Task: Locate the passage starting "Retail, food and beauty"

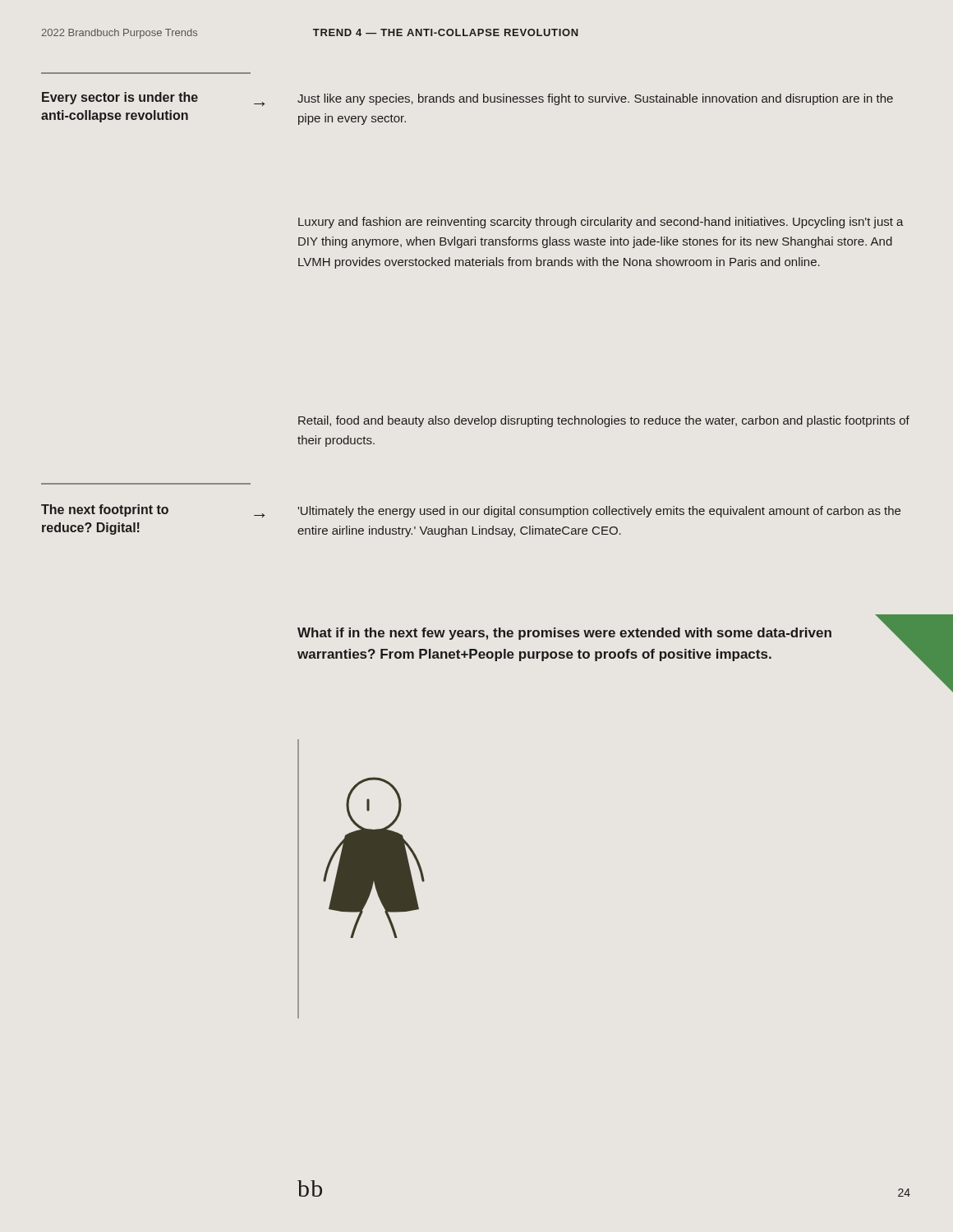Action: pos(603,430)
